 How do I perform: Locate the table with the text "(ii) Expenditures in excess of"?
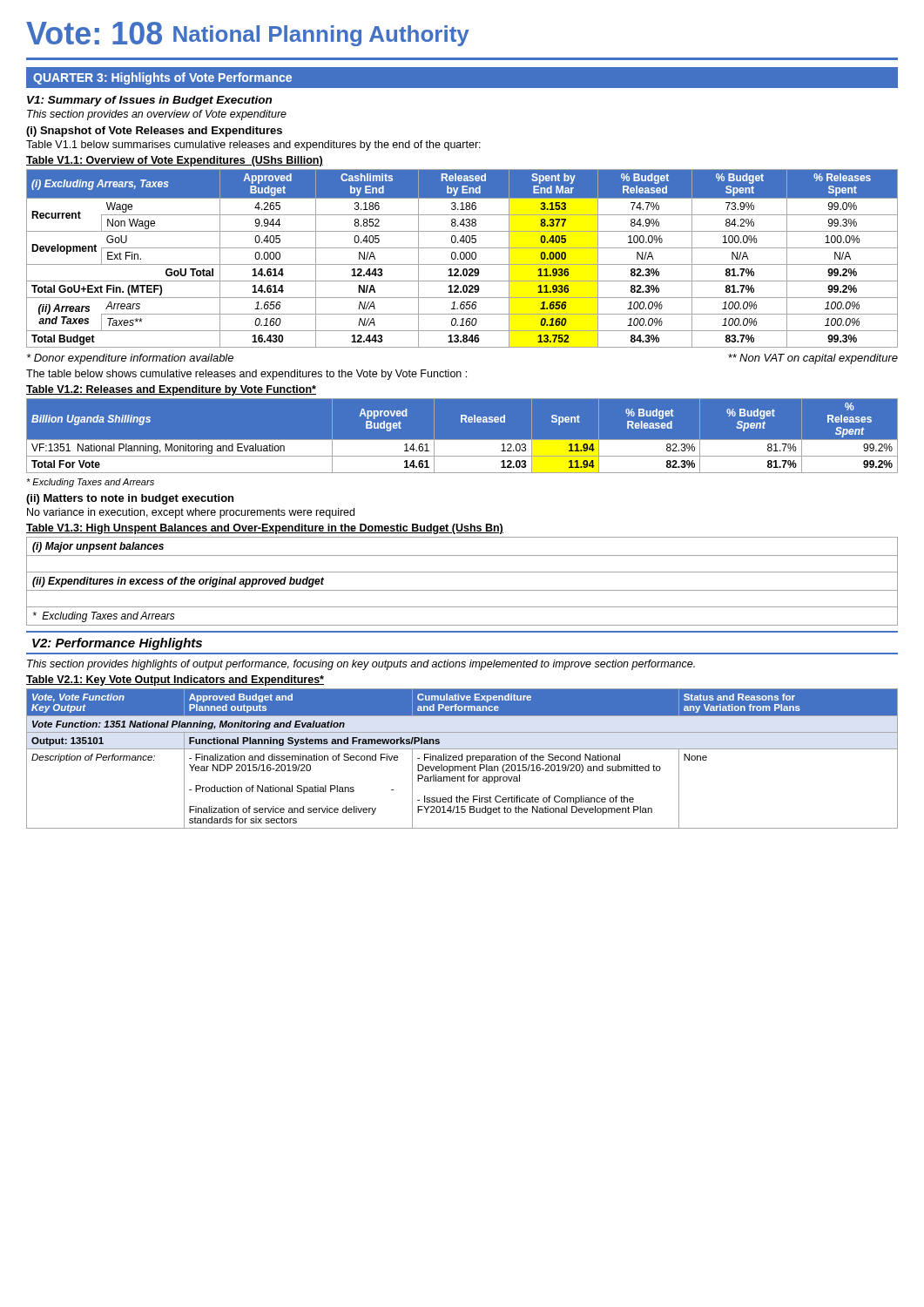462,581
